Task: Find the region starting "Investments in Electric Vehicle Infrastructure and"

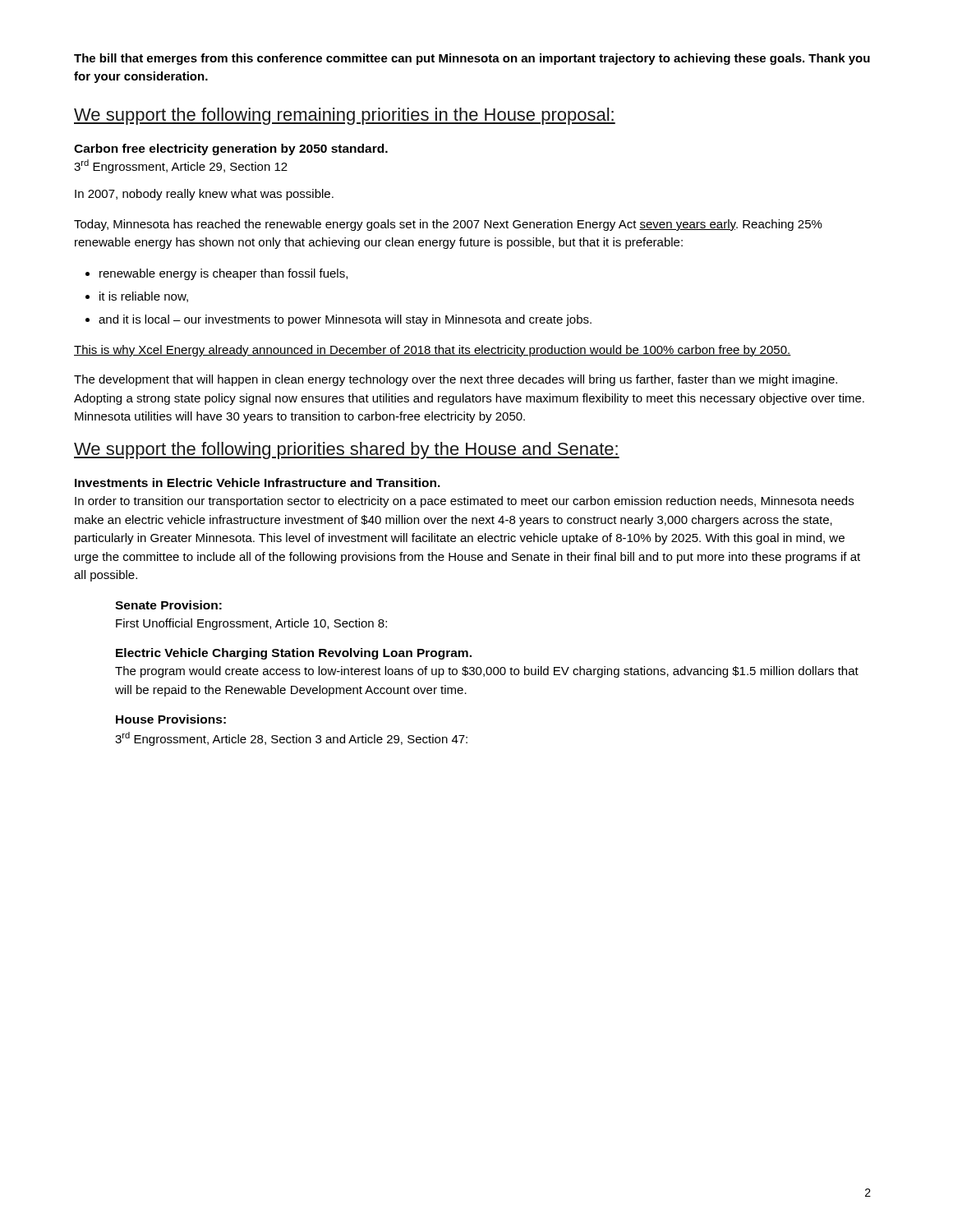Action: [257, 483]
